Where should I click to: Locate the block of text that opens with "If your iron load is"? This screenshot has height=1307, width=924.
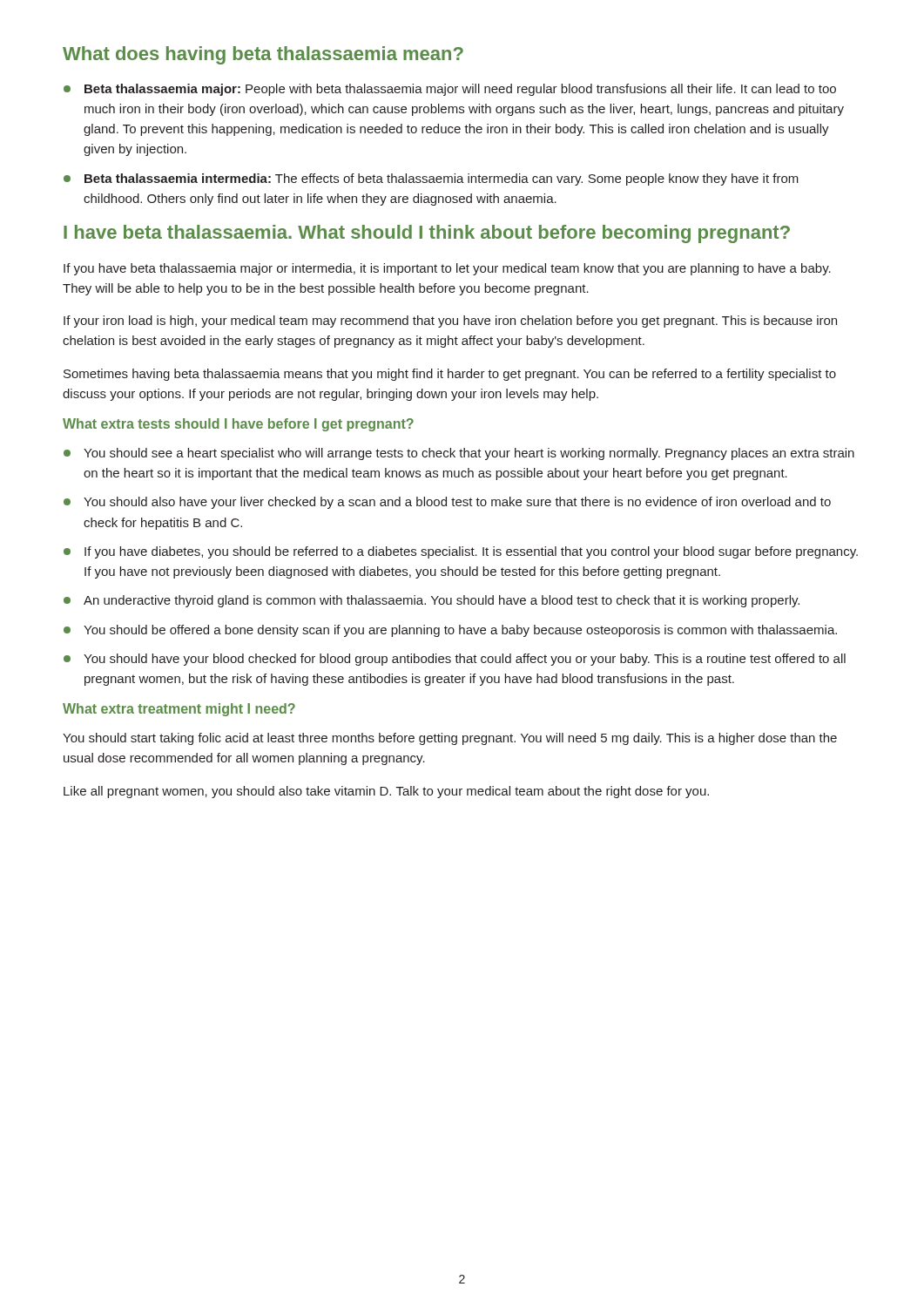tap(462, 331)
